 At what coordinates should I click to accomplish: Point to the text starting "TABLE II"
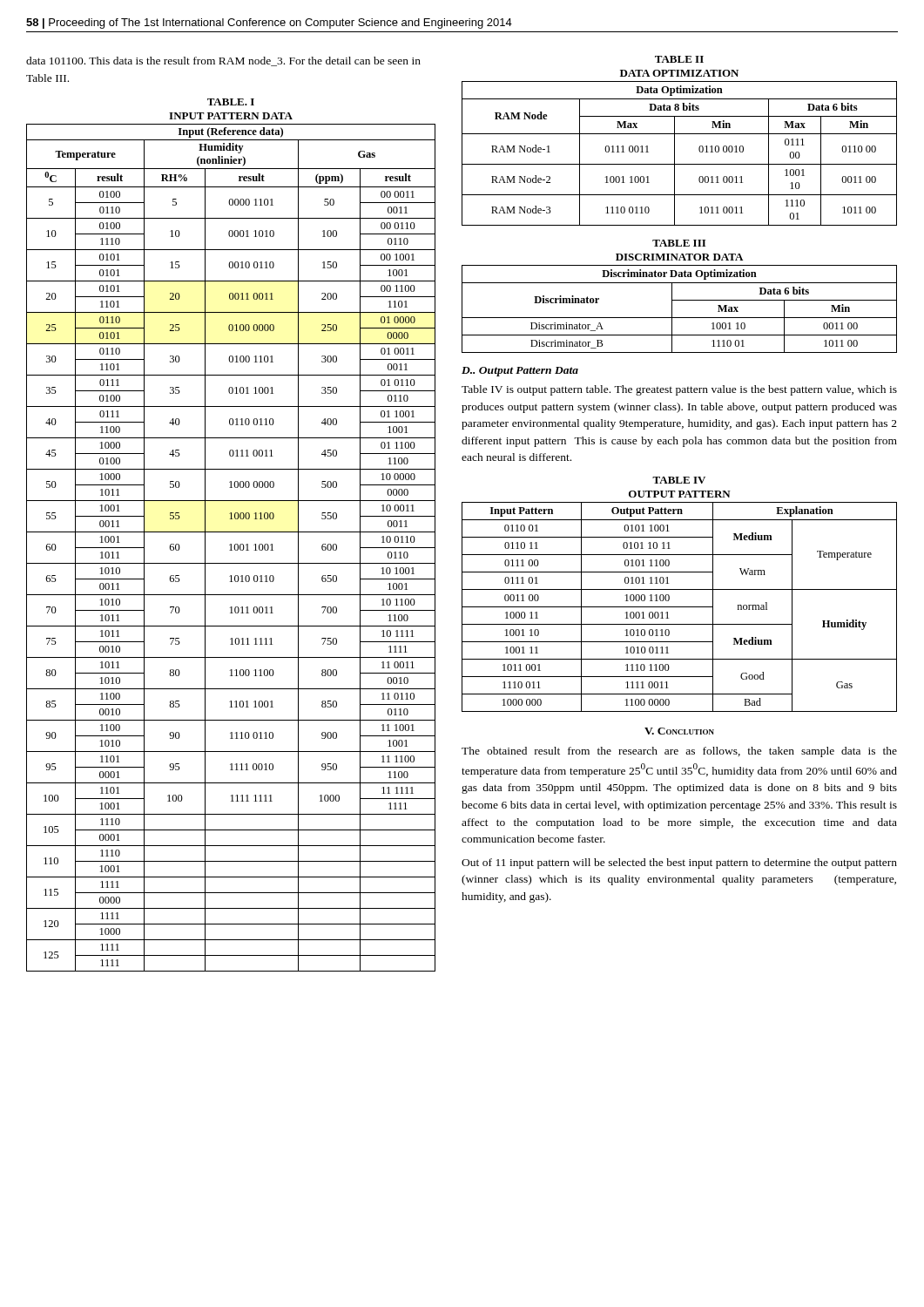[679, 59]
